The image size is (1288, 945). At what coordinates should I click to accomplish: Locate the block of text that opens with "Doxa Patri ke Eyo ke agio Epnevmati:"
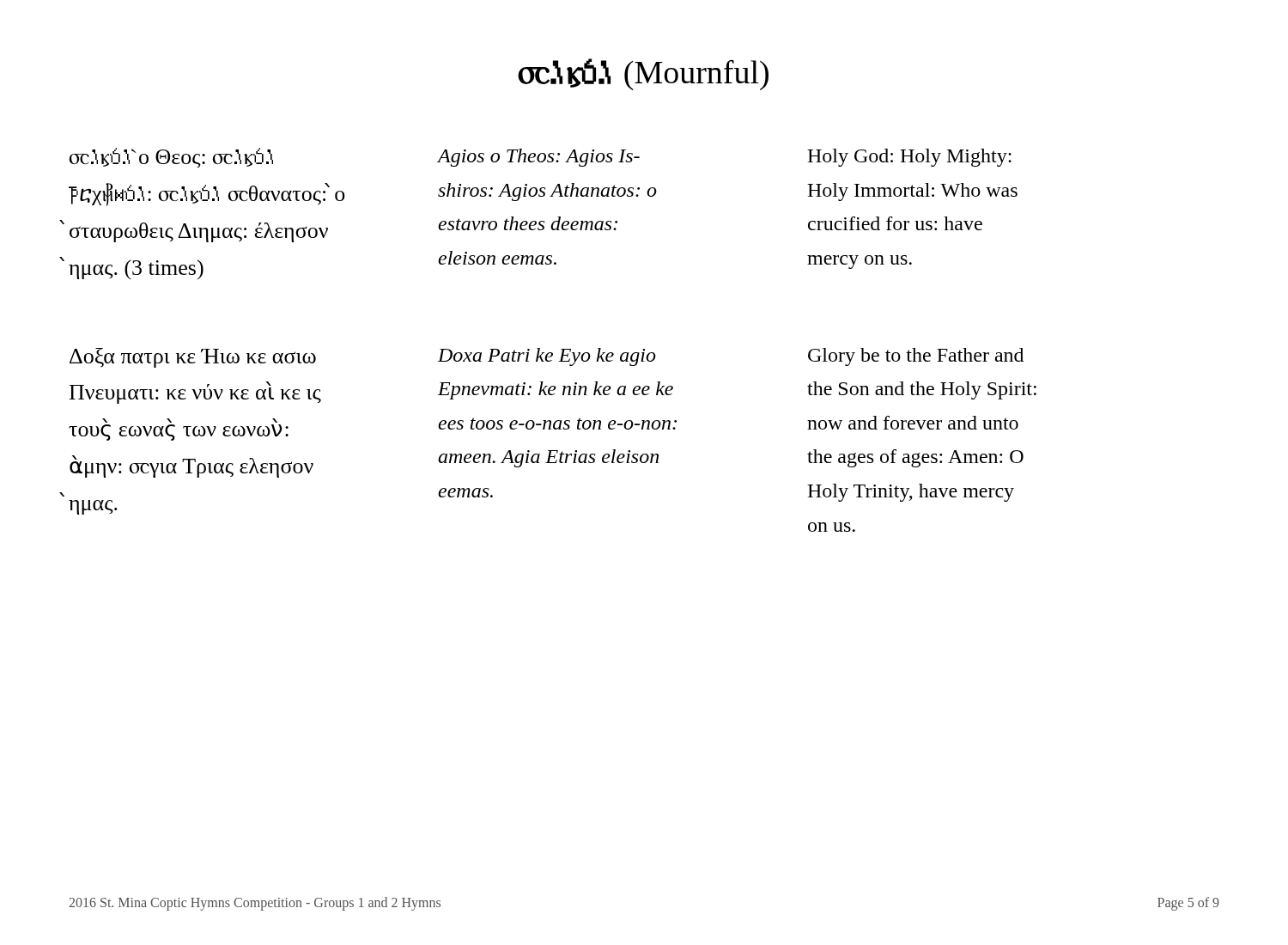[558, 422]
